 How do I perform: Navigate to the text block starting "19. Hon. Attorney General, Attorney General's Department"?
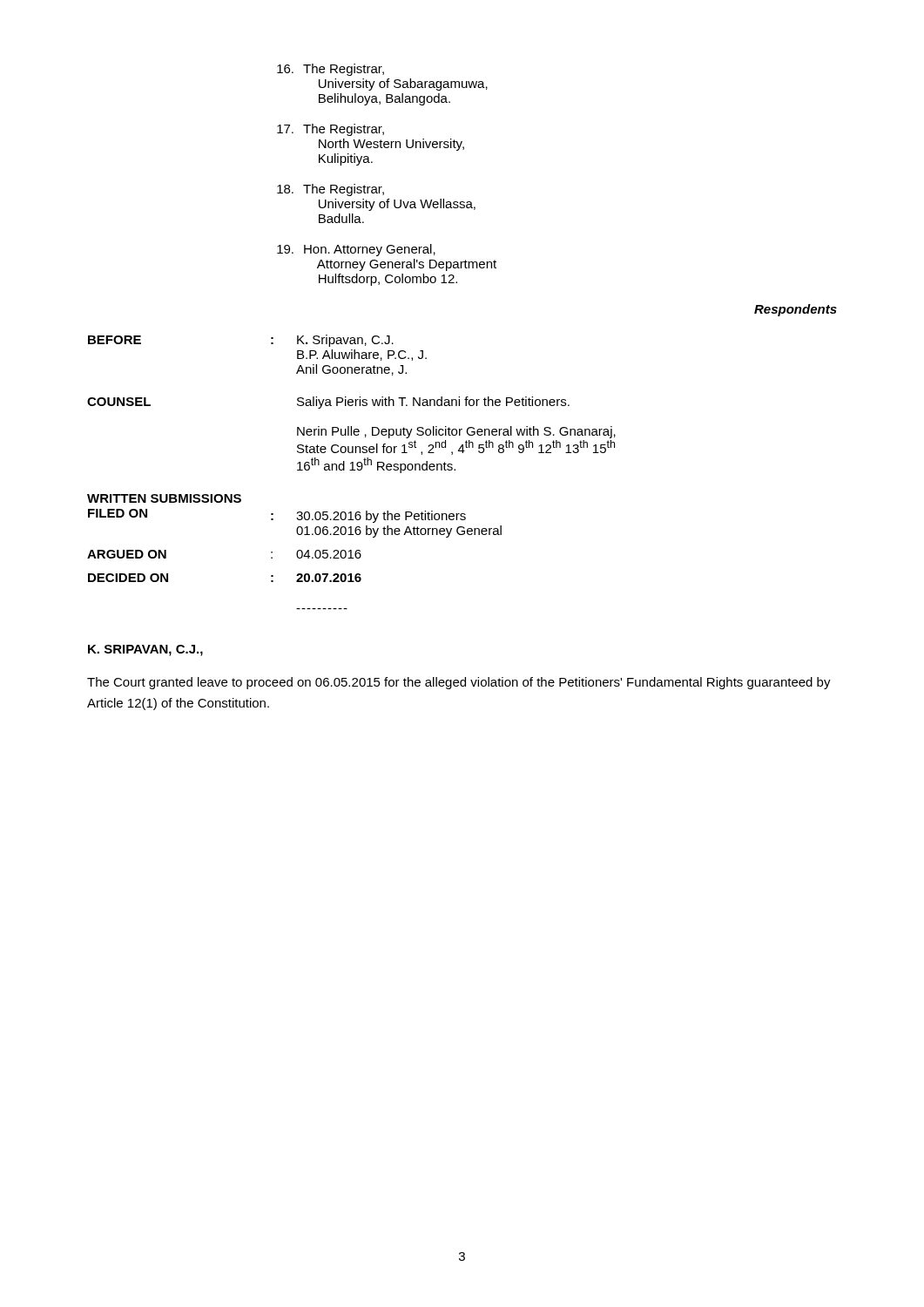tap(356, 250)
